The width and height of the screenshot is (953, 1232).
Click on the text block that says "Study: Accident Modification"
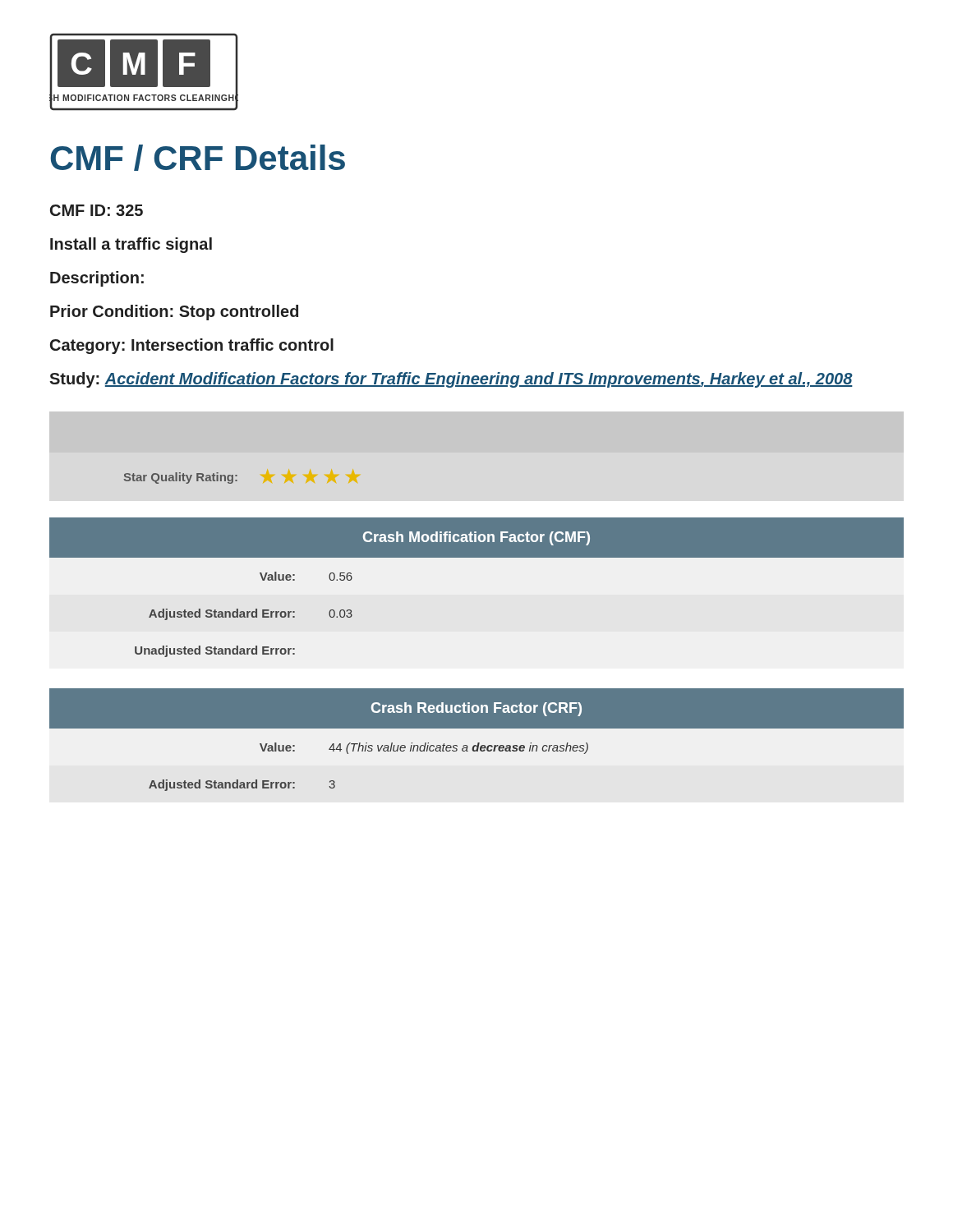coord(451,379)
